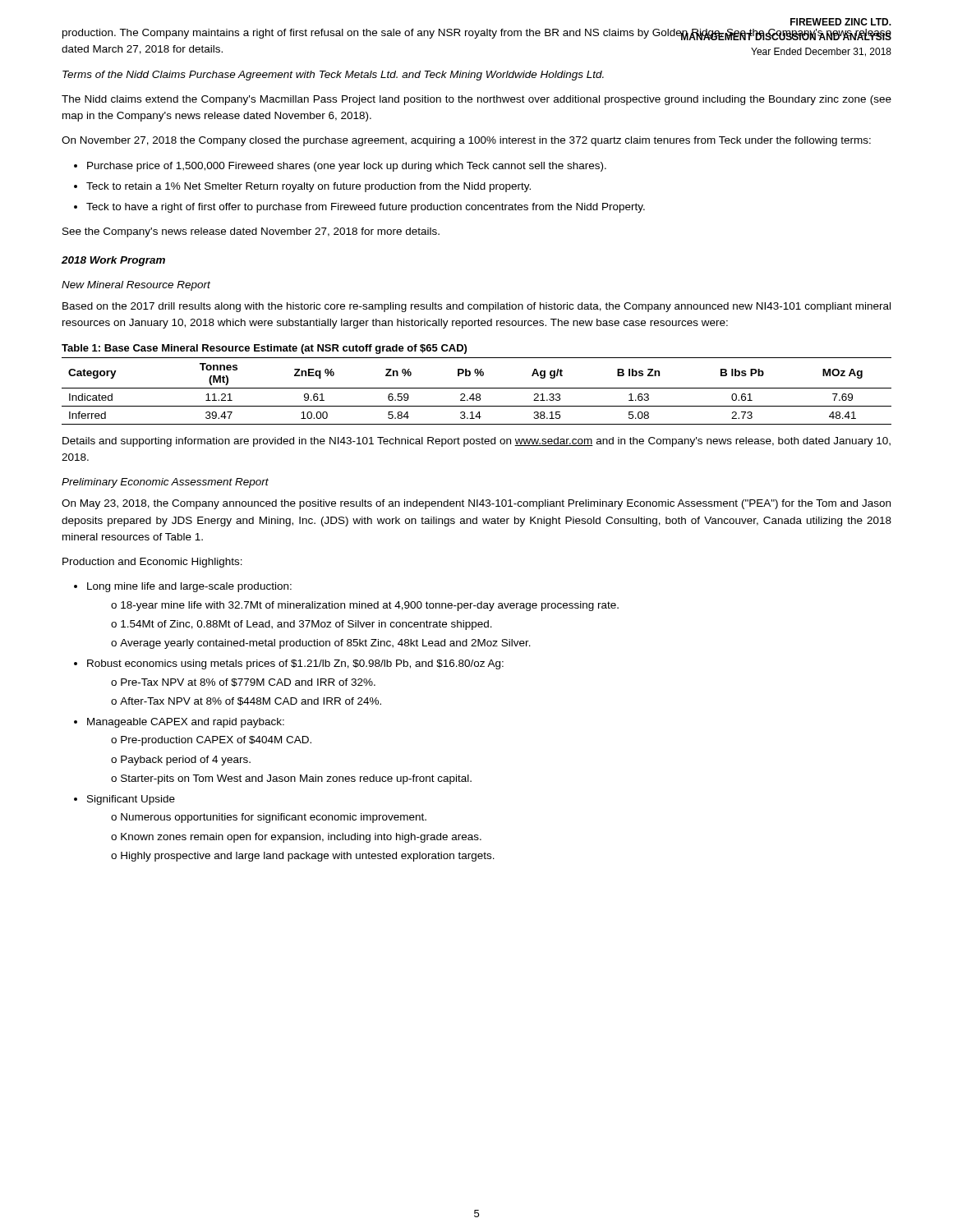Select the list item with the text "Long mine life and large-scale"

(x=489, y=616)
